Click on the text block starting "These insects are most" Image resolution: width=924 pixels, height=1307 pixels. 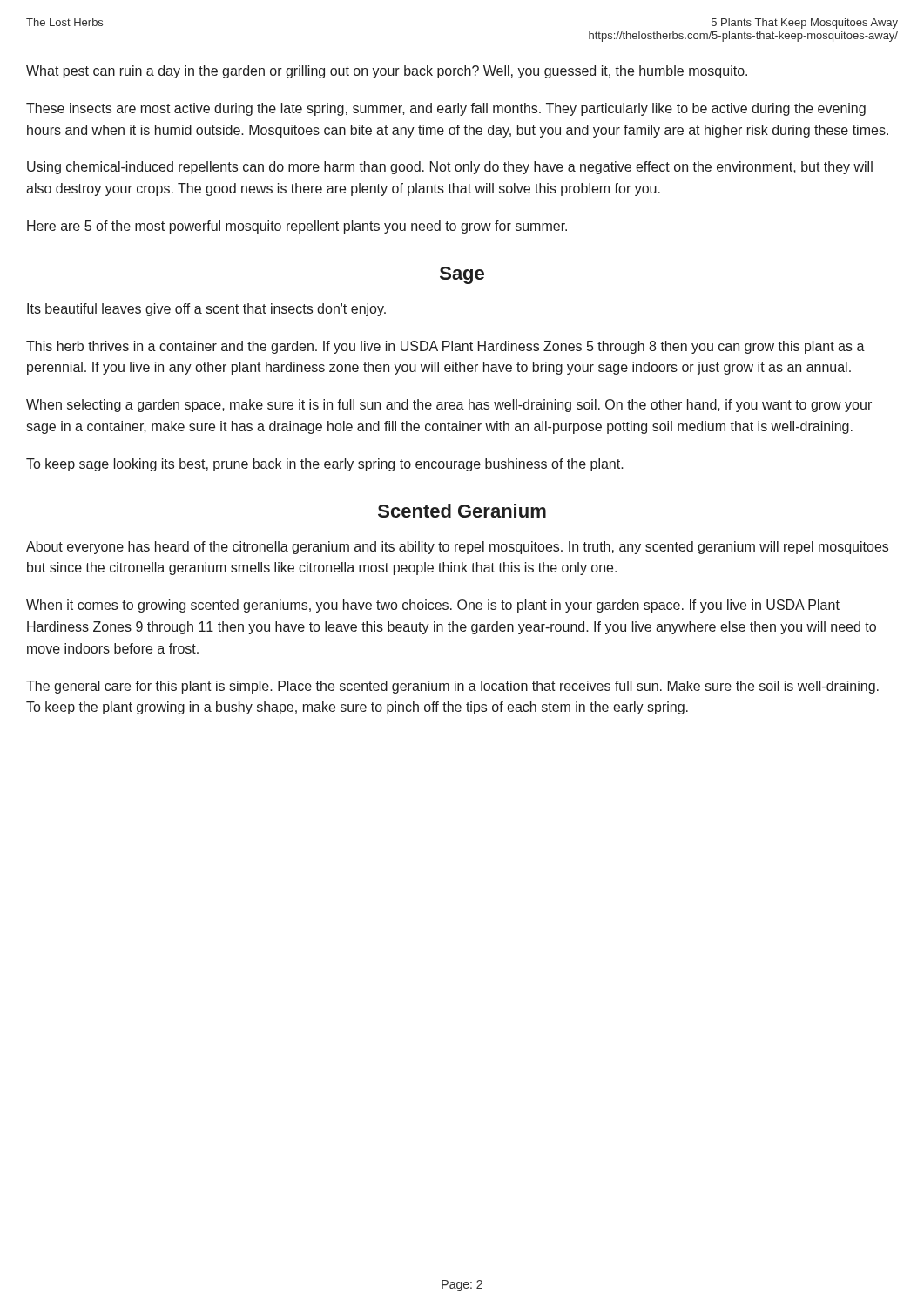458,119
